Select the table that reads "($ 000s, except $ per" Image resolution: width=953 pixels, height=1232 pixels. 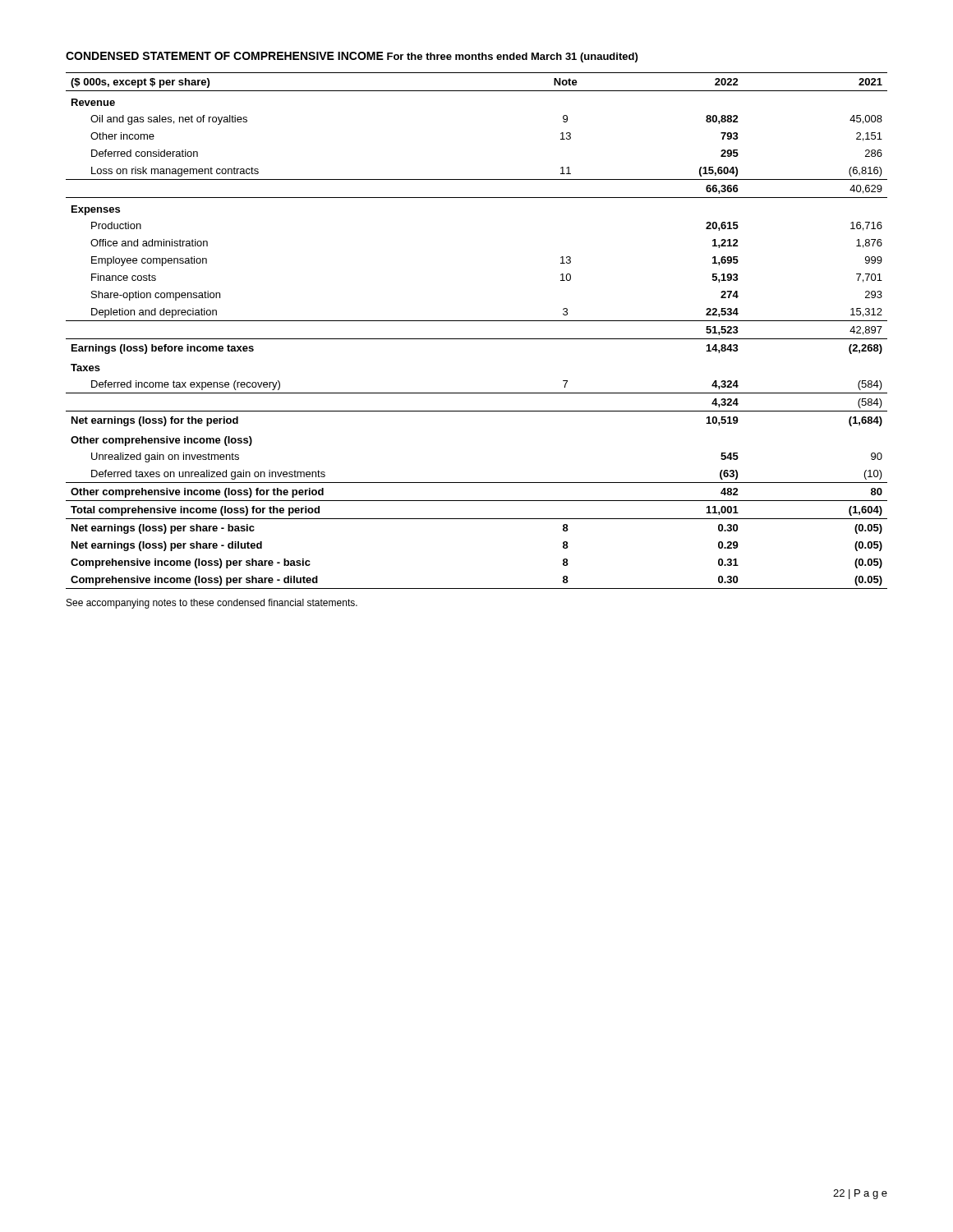(x=476, y=331)
